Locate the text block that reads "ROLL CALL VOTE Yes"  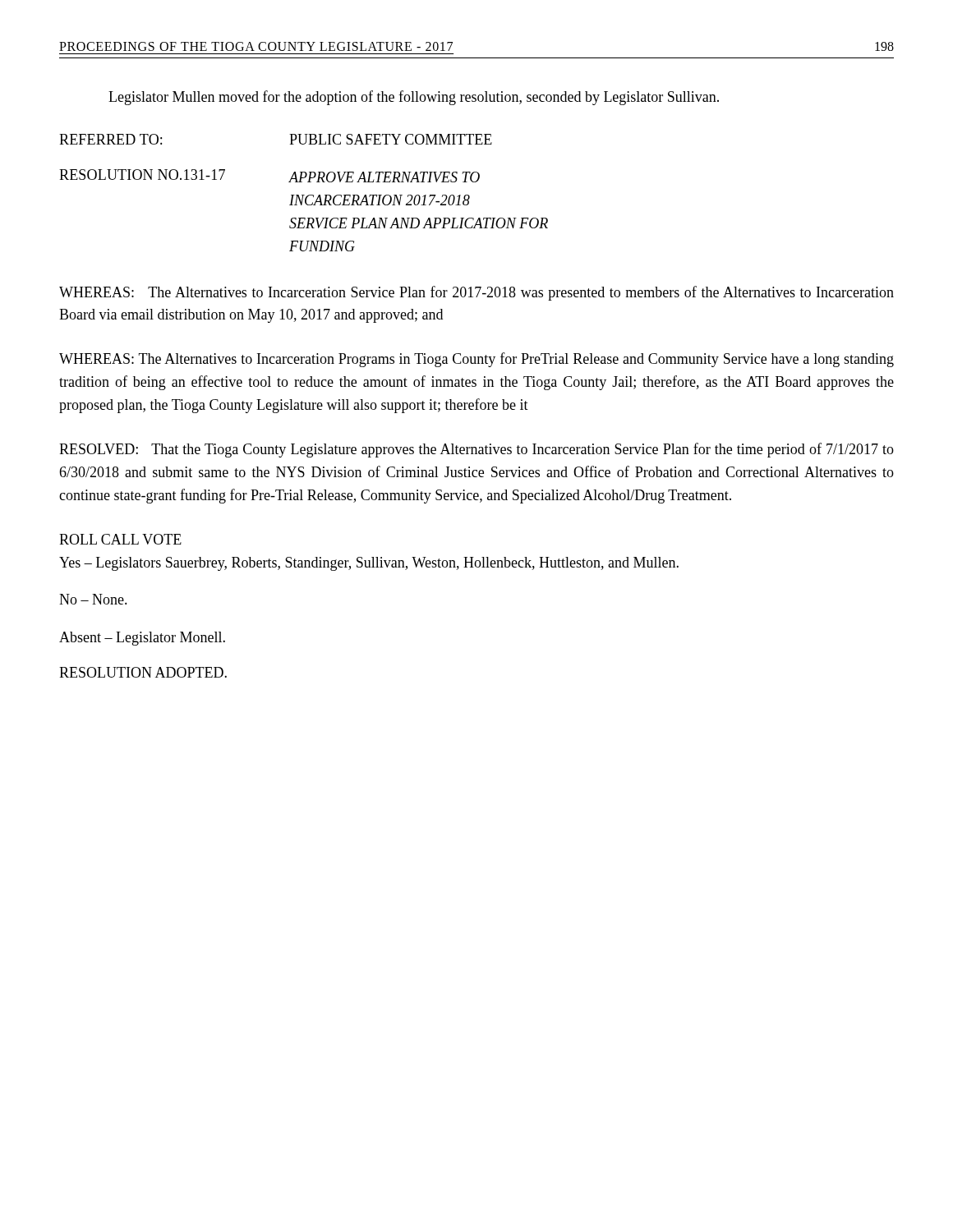click(476, 552)
